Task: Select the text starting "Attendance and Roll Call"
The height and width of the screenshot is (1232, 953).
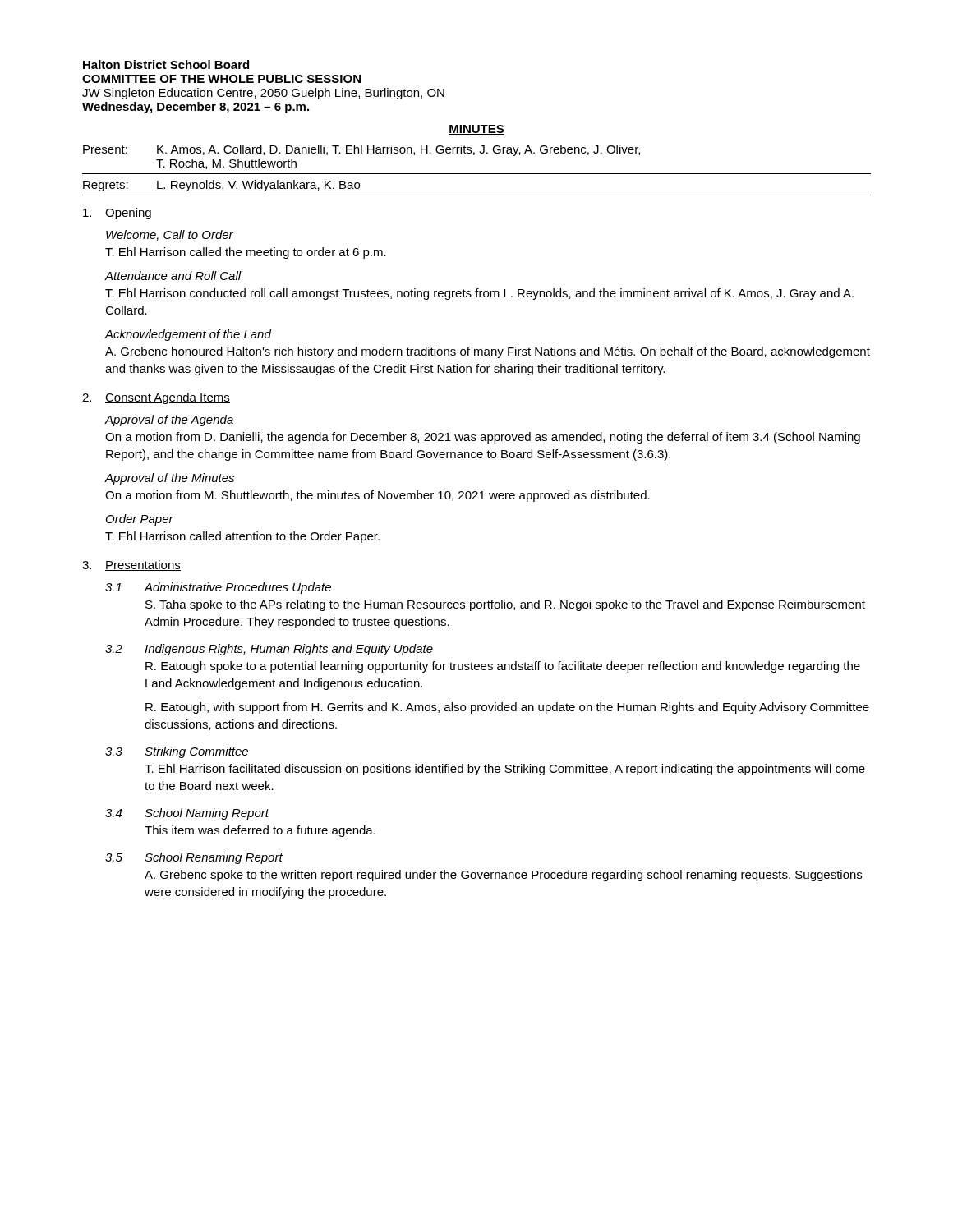Action: (x=173, y=276)
